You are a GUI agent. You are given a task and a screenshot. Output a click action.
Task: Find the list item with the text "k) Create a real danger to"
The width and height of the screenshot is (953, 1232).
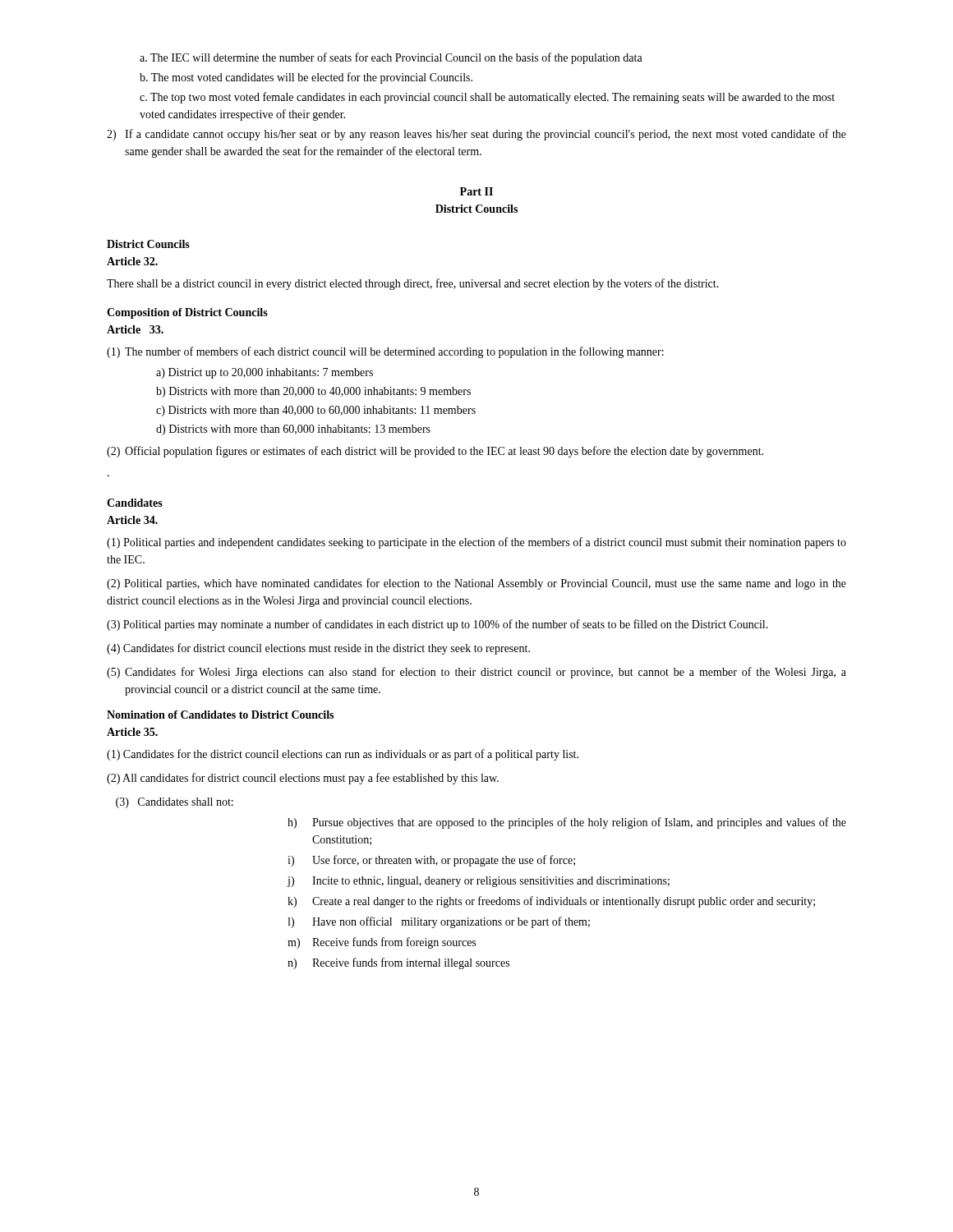pos(567,901)
